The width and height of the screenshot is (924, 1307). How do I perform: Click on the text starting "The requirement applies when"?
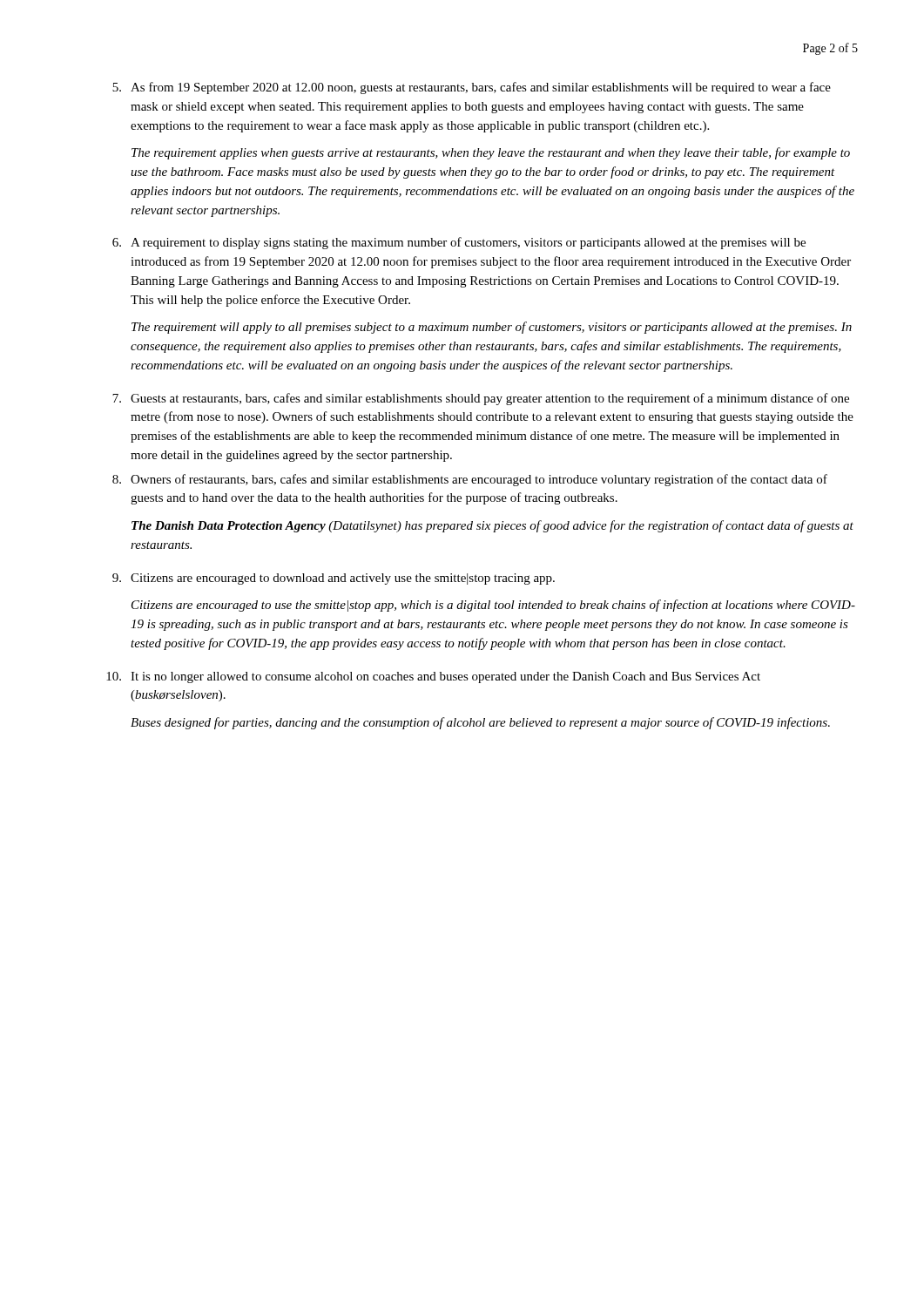493,181
